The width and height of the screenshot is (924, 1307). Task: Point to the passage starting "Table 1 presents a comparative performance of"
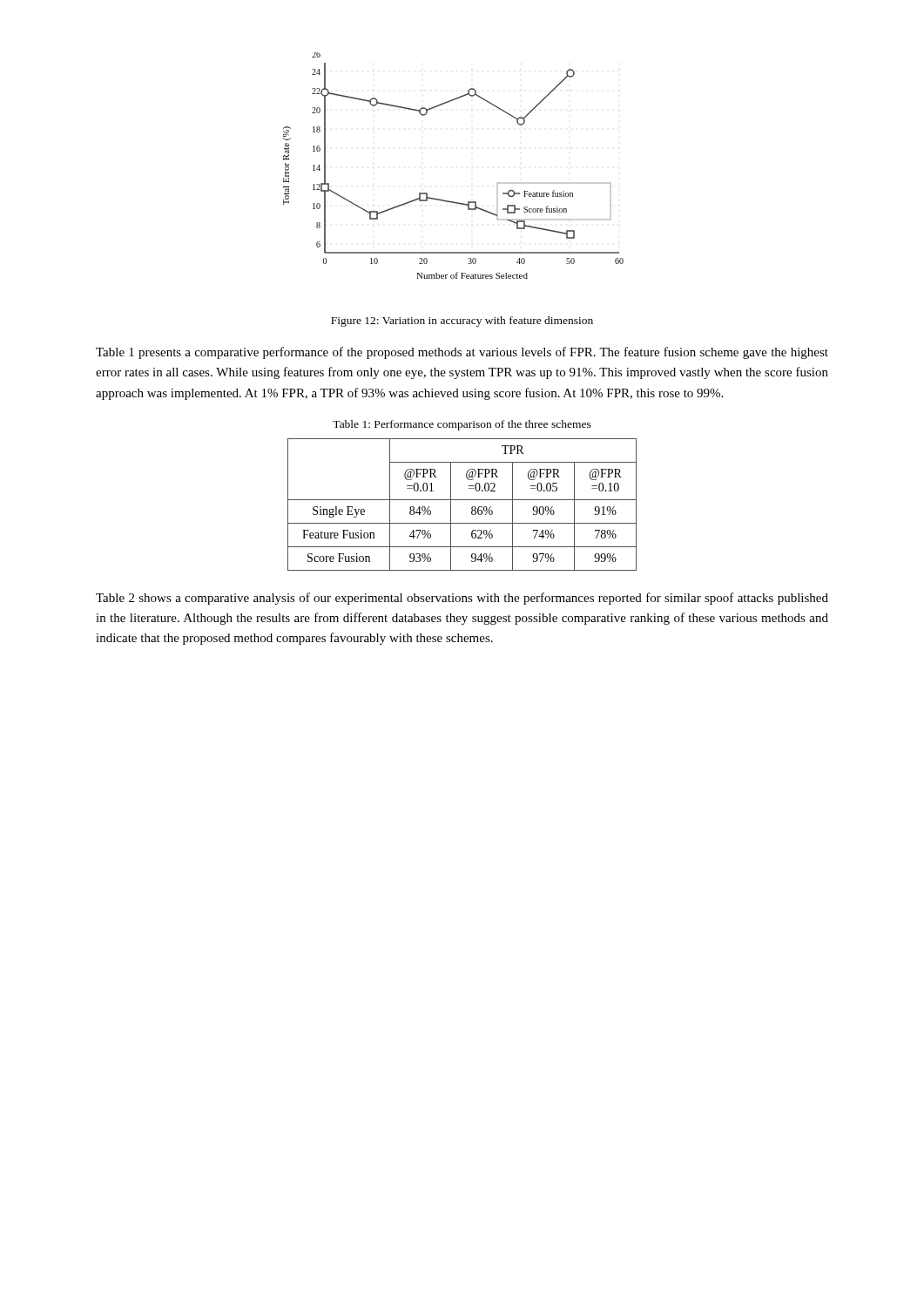click(462, 372)
